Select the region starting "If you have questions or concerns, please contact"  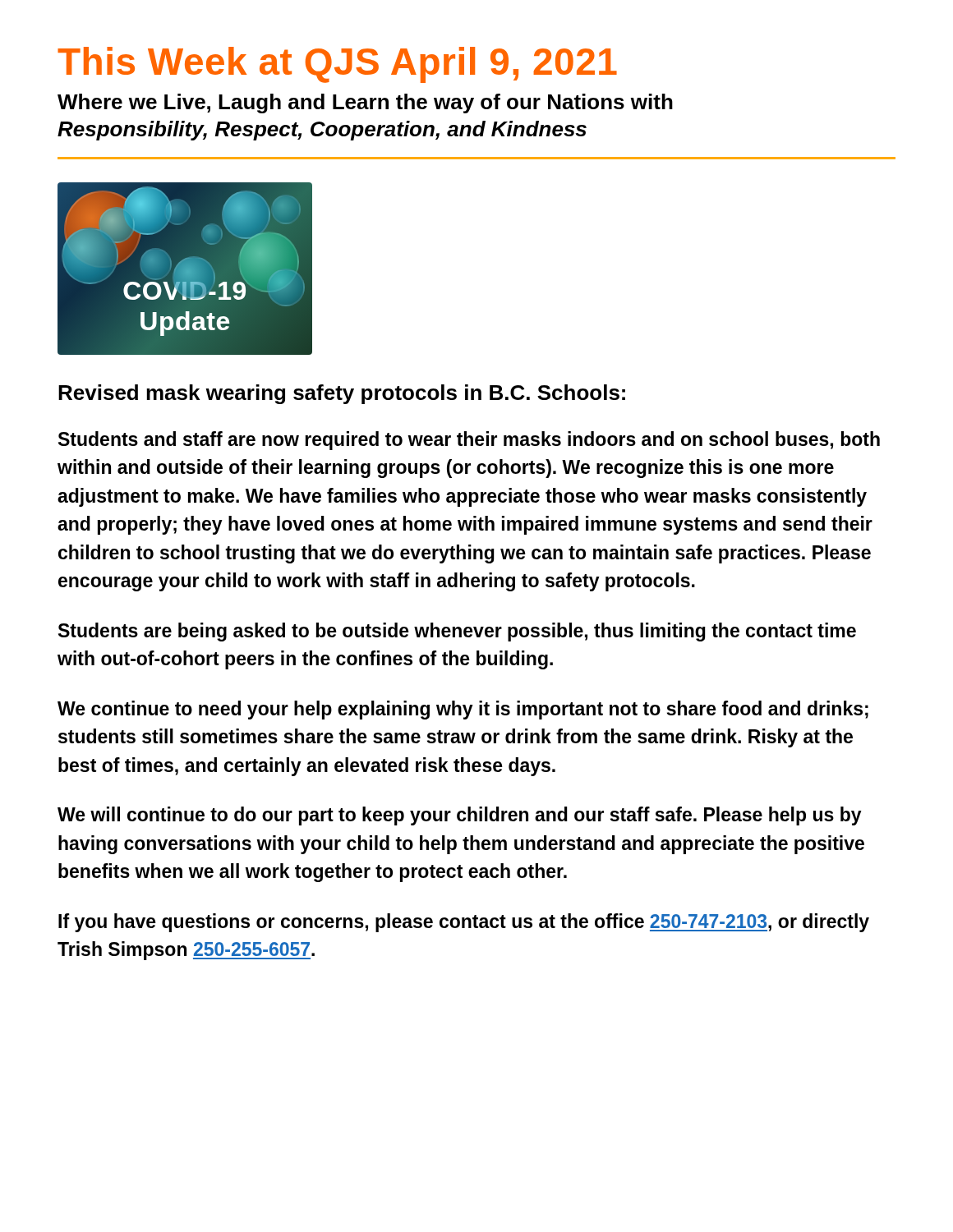[x=476, y=936]
